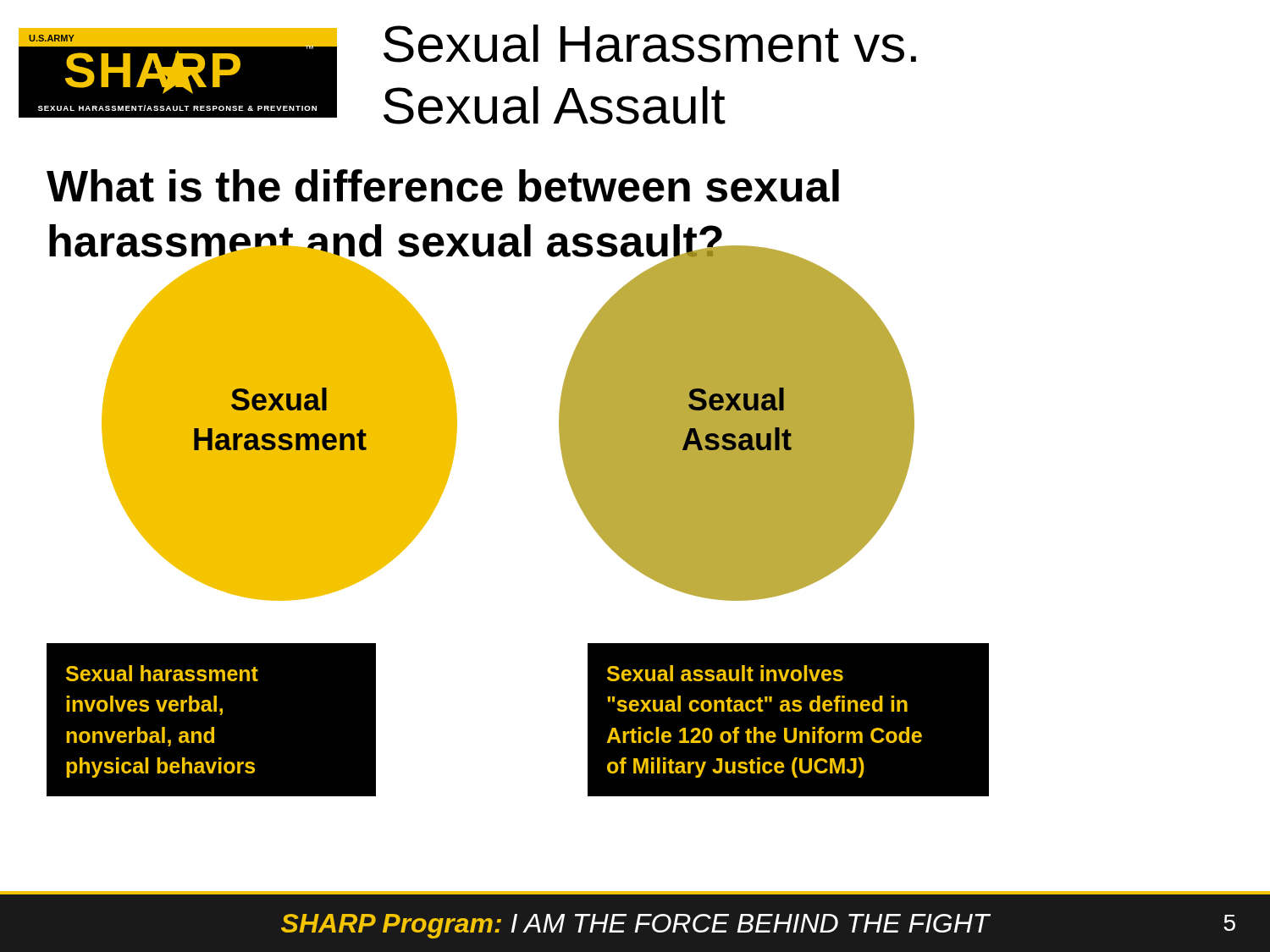Find the logo
The height and width of the screenshot is (952, 1270).
coord(178,74)
